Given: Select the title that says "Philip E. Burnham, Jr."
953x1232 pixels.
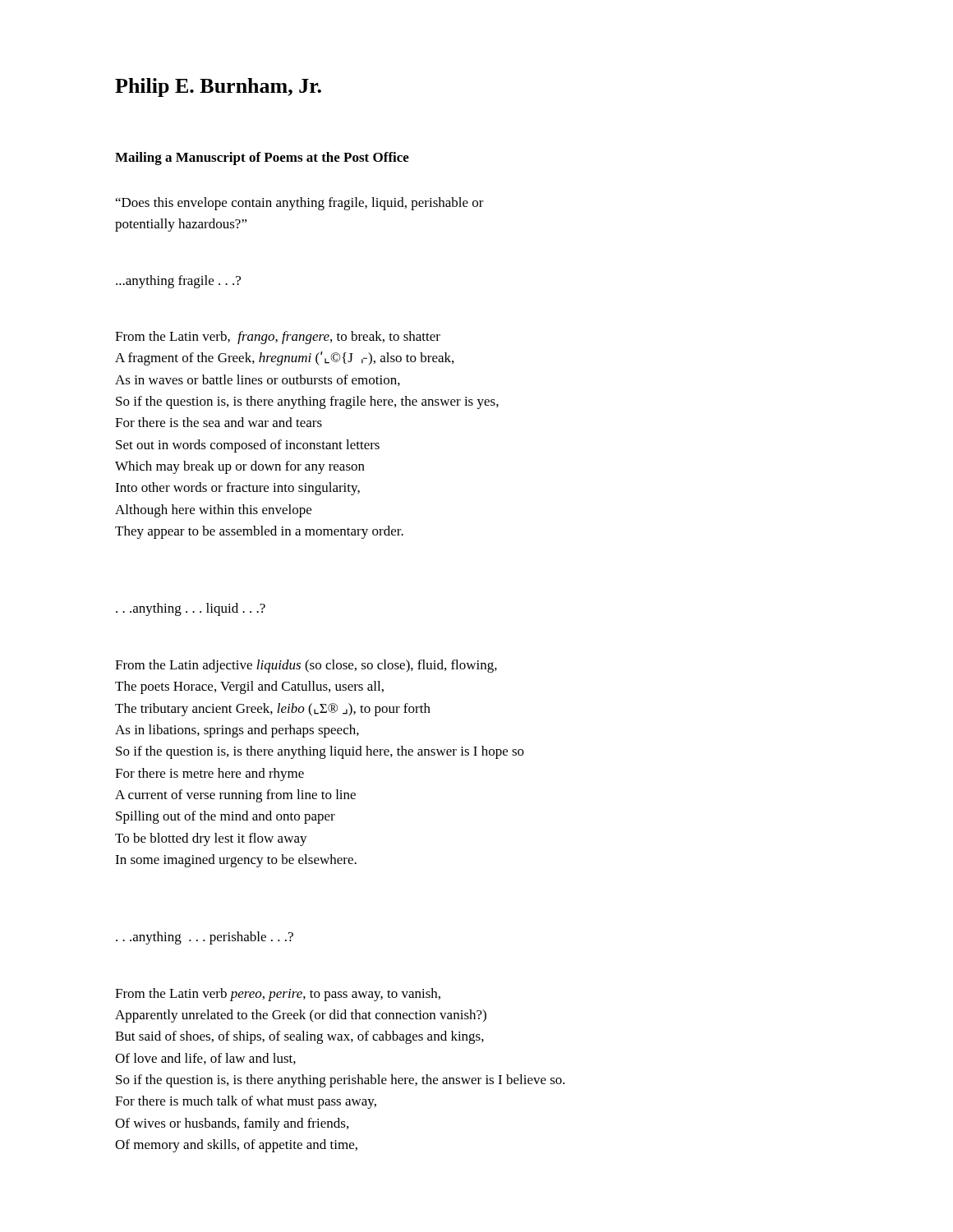Looking at the screenshot, I should pos(218,86).
